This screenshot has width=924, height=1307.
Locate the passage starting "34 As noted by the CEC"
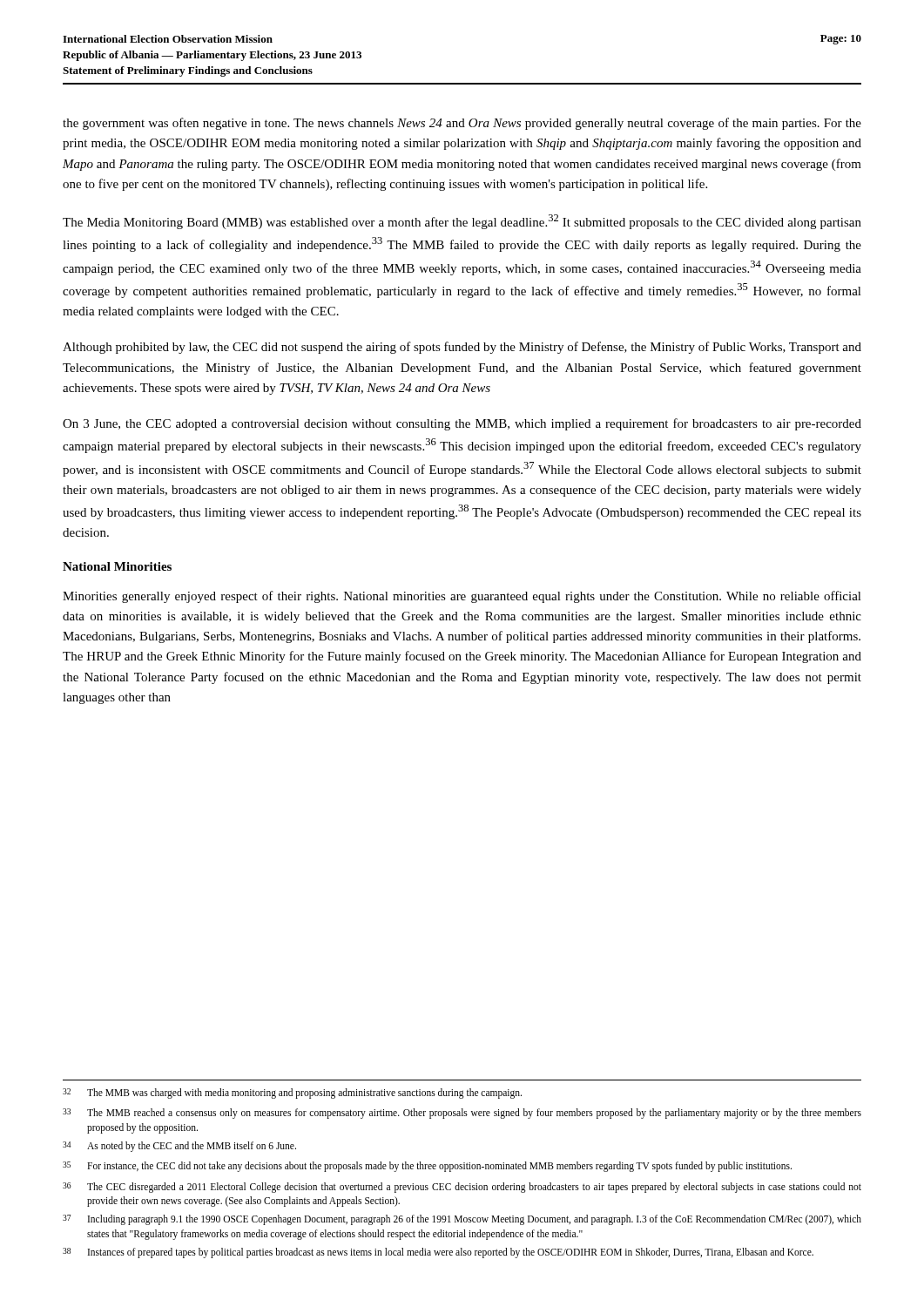(x=180, y=1147)
